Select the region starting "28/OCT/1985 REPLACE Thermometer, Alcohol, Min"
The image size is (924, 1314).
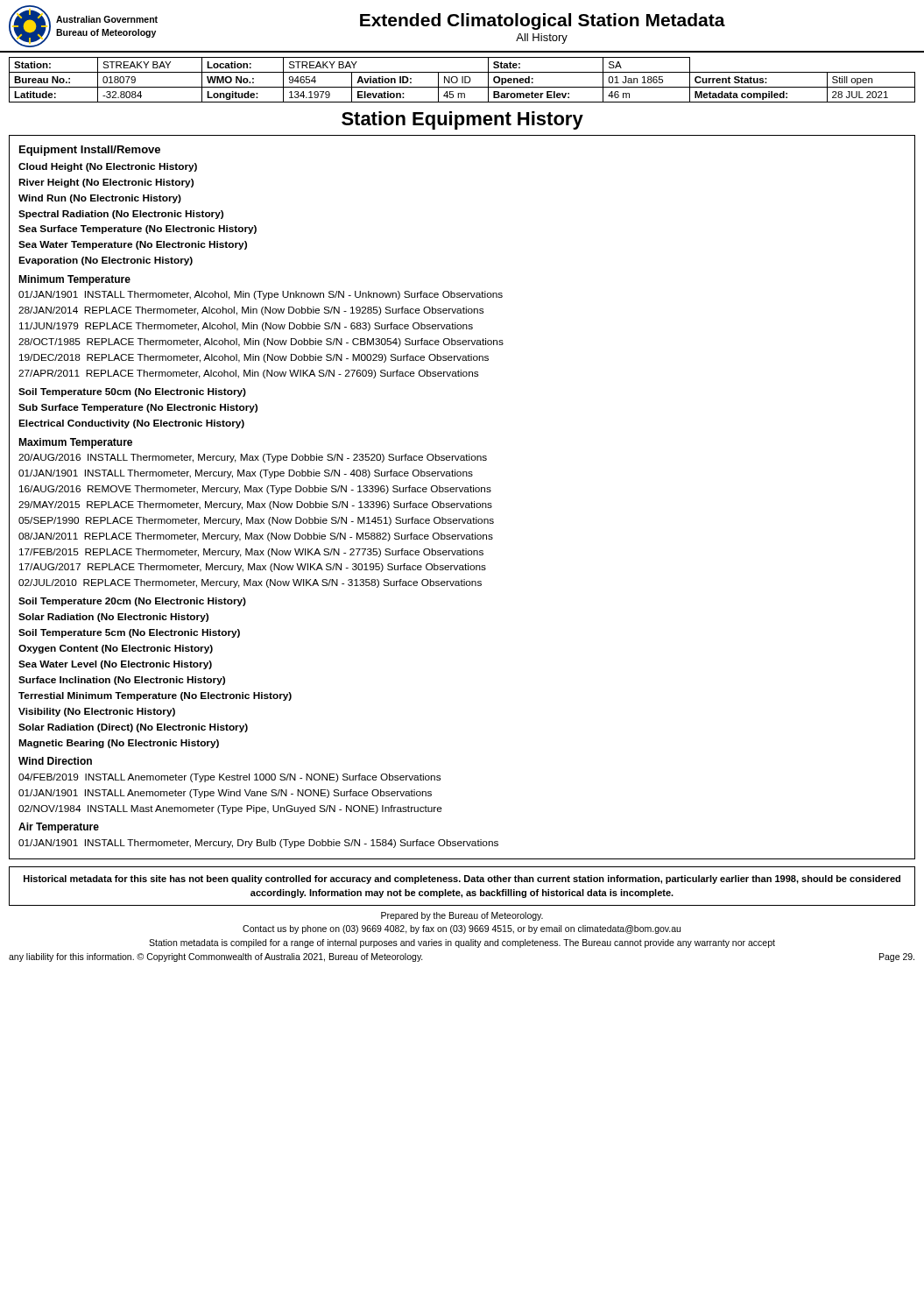tap(261, 342)
